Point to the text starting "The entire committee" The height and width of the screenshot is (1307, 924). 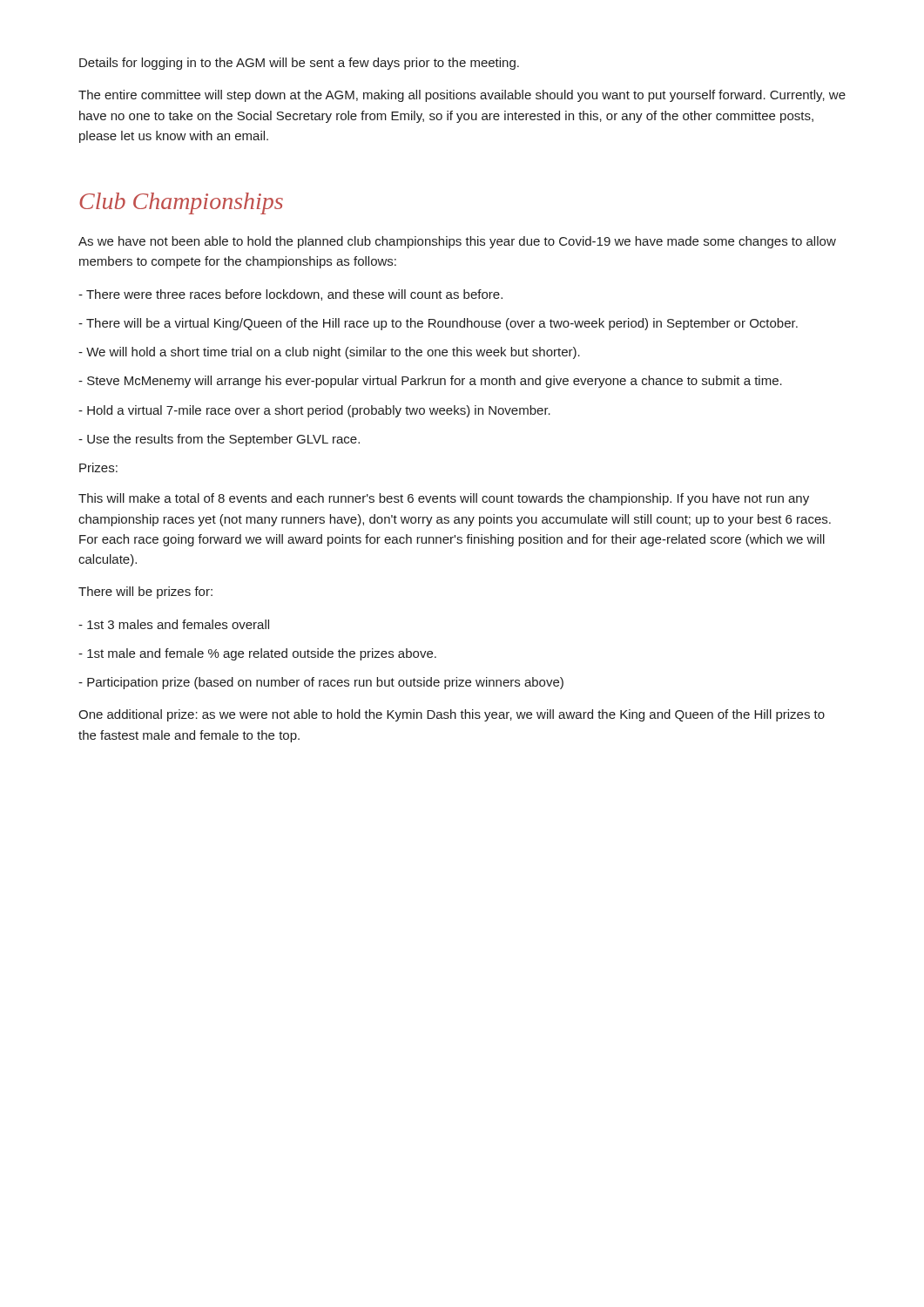pos(462,115)
